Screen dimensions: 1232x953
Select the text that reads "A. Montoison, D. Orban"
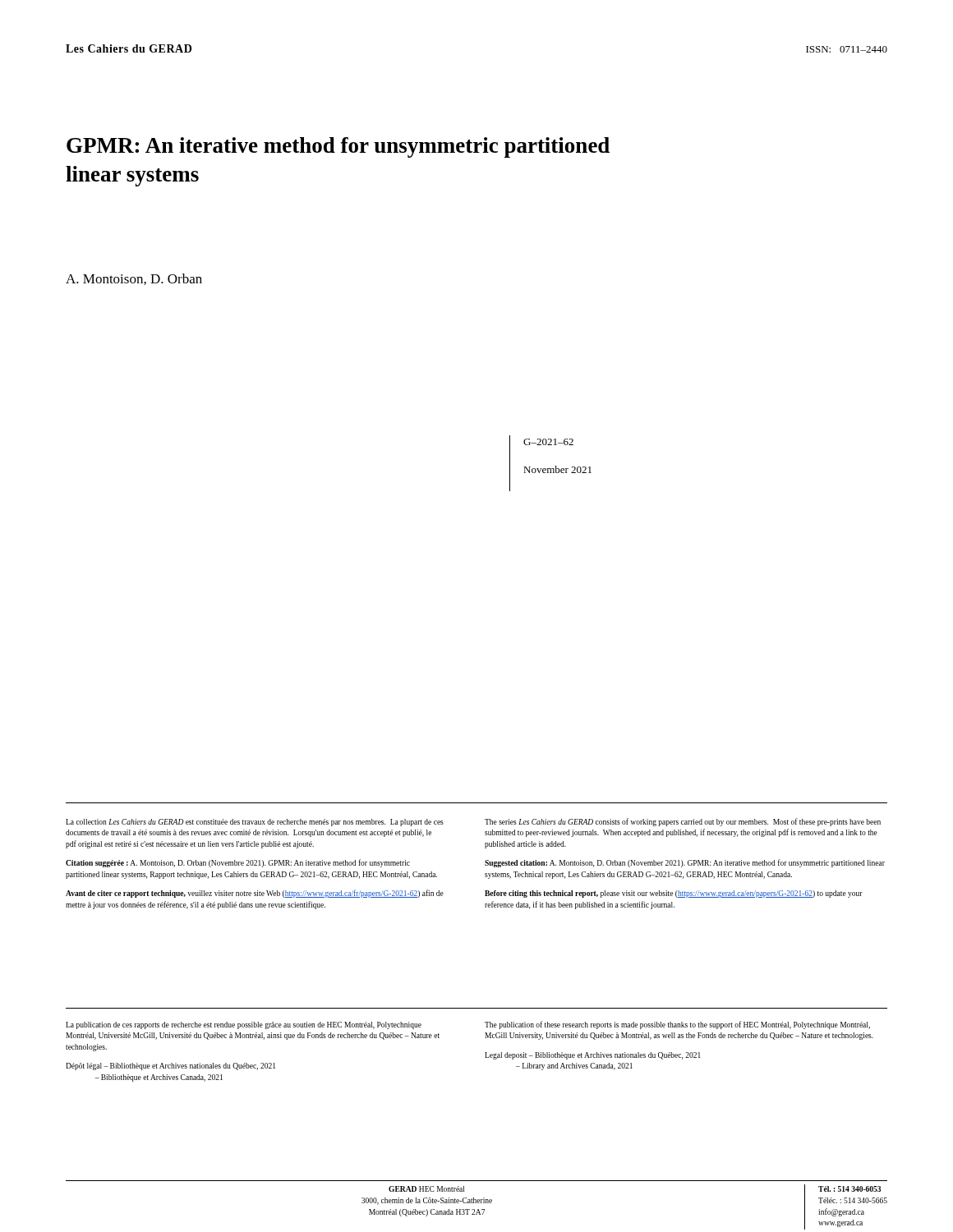134,279
